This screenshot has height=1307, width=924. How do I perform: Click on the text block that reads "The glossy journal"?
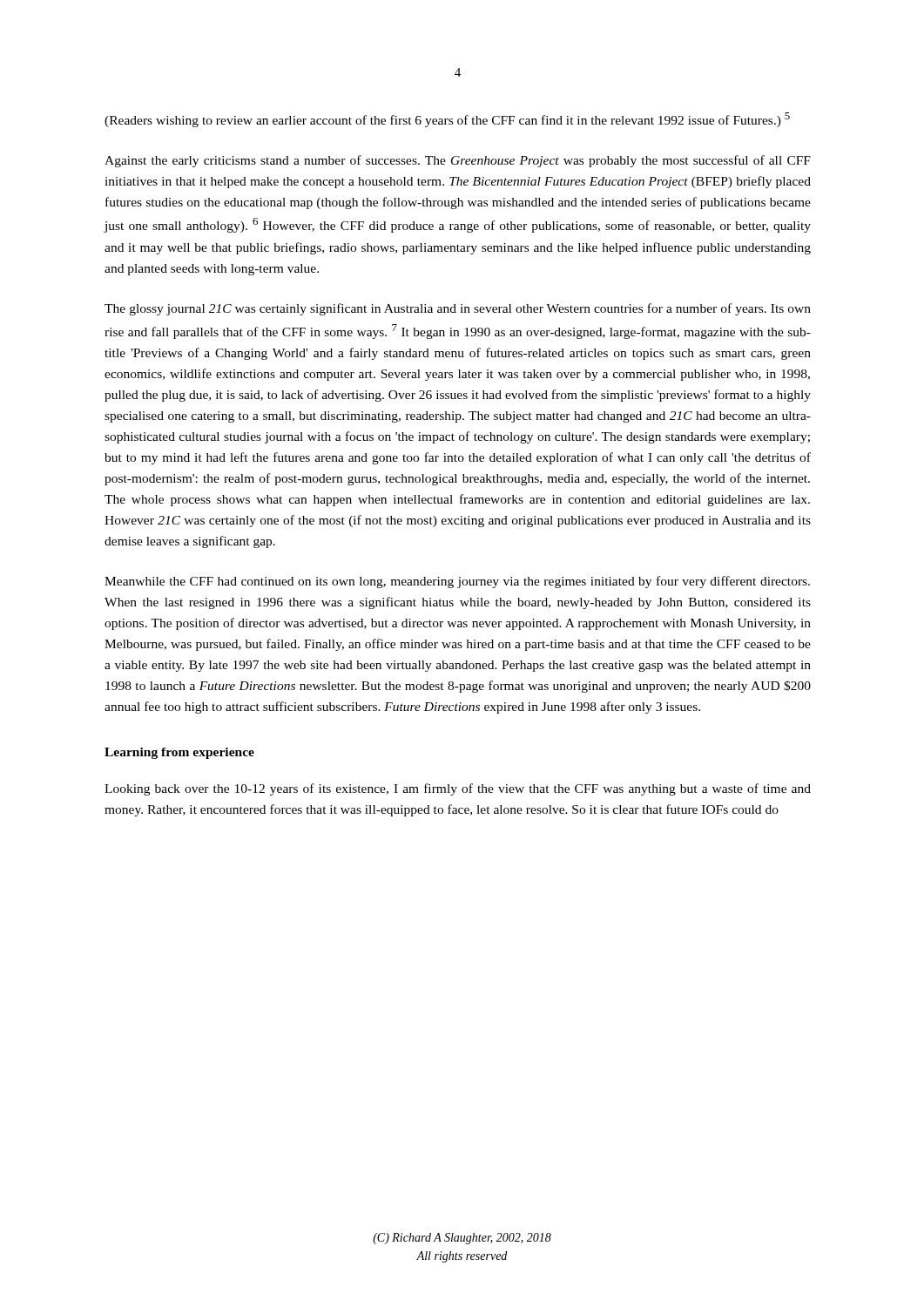[458, 424]
